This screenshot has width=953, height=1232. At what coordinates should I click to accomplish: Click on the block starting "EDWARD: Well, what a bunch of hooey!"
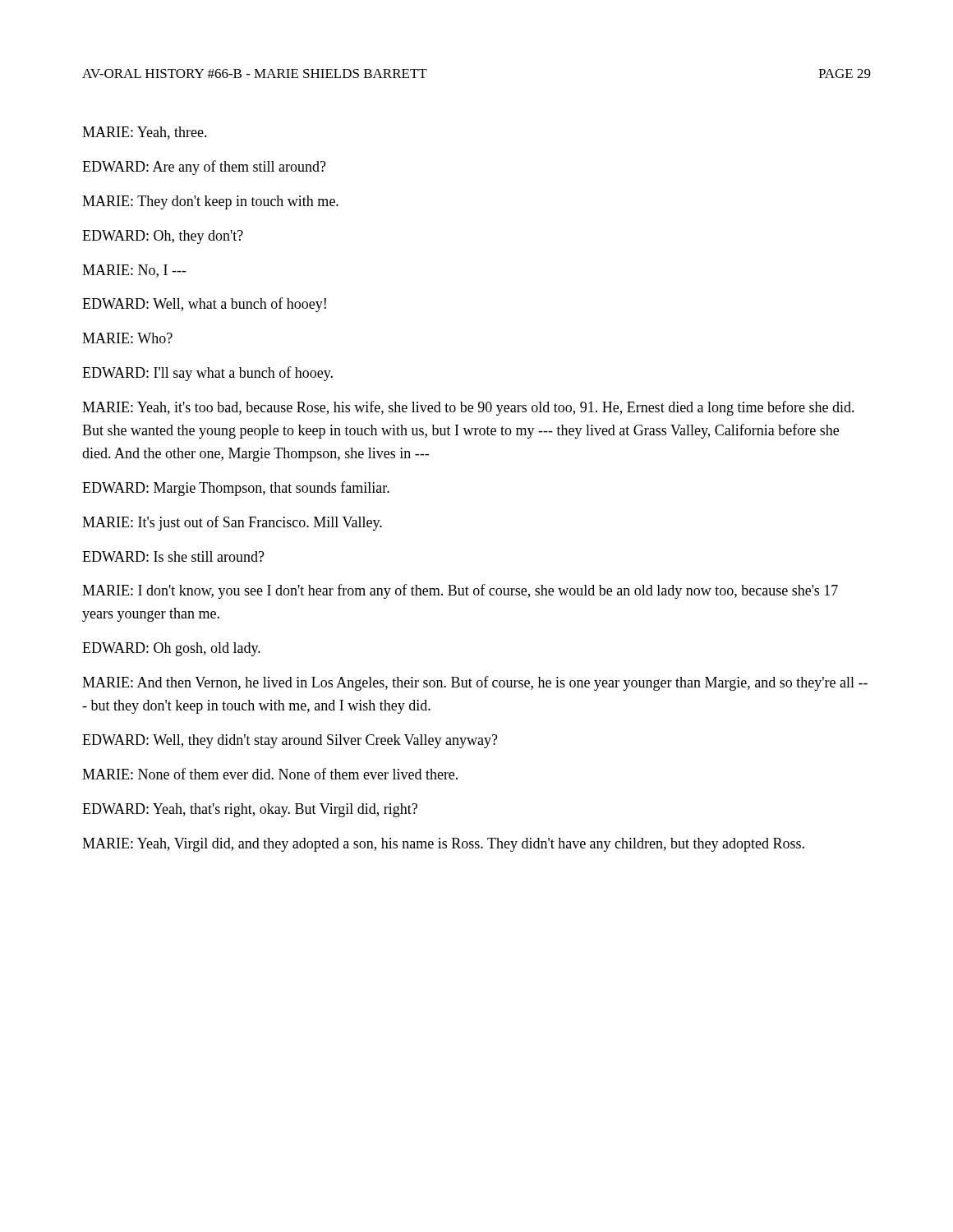(x=205, y=304)
